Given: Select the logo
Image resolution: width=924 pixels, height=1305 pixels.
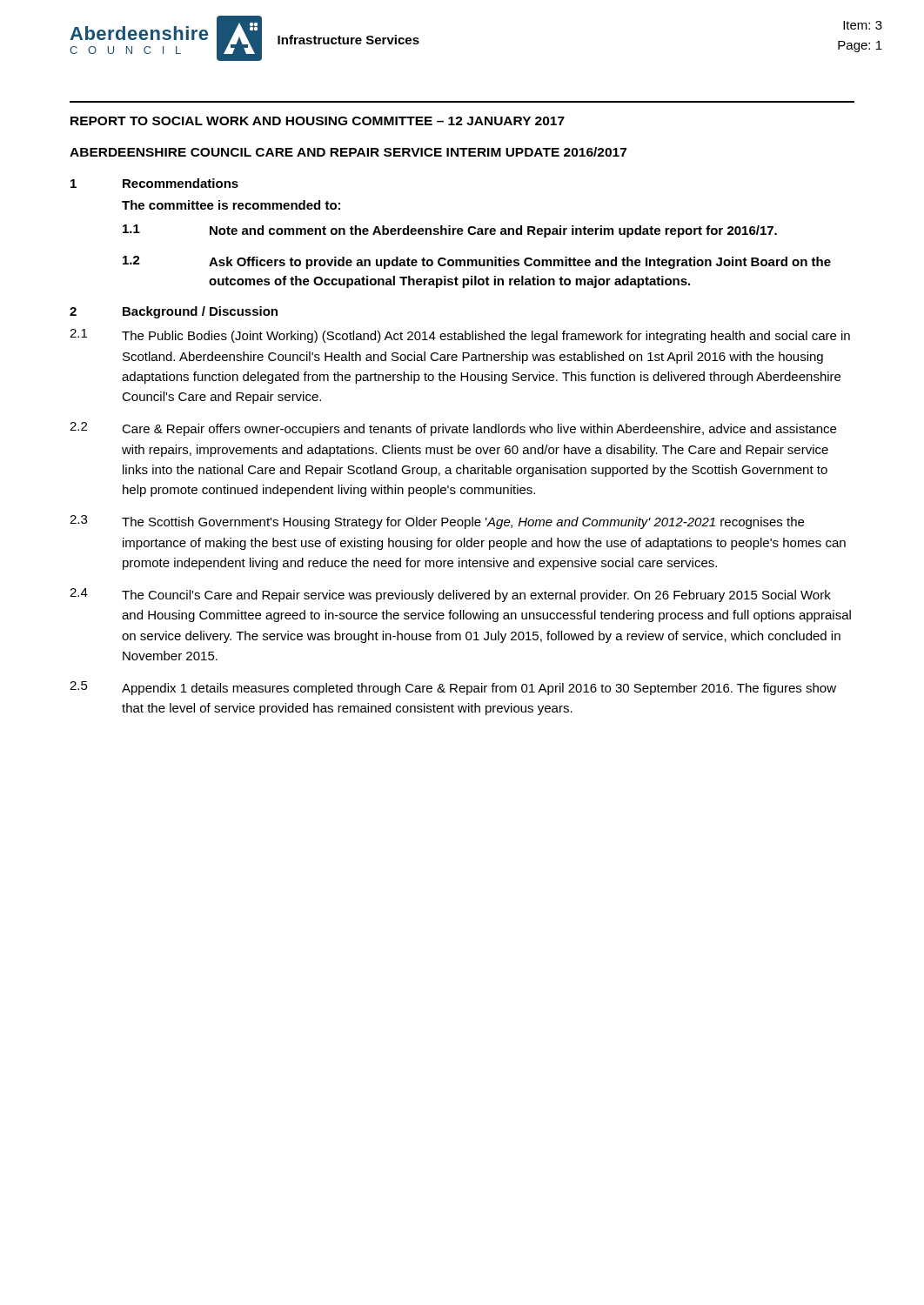Looking at the screenshot, I should click(244, 40).
